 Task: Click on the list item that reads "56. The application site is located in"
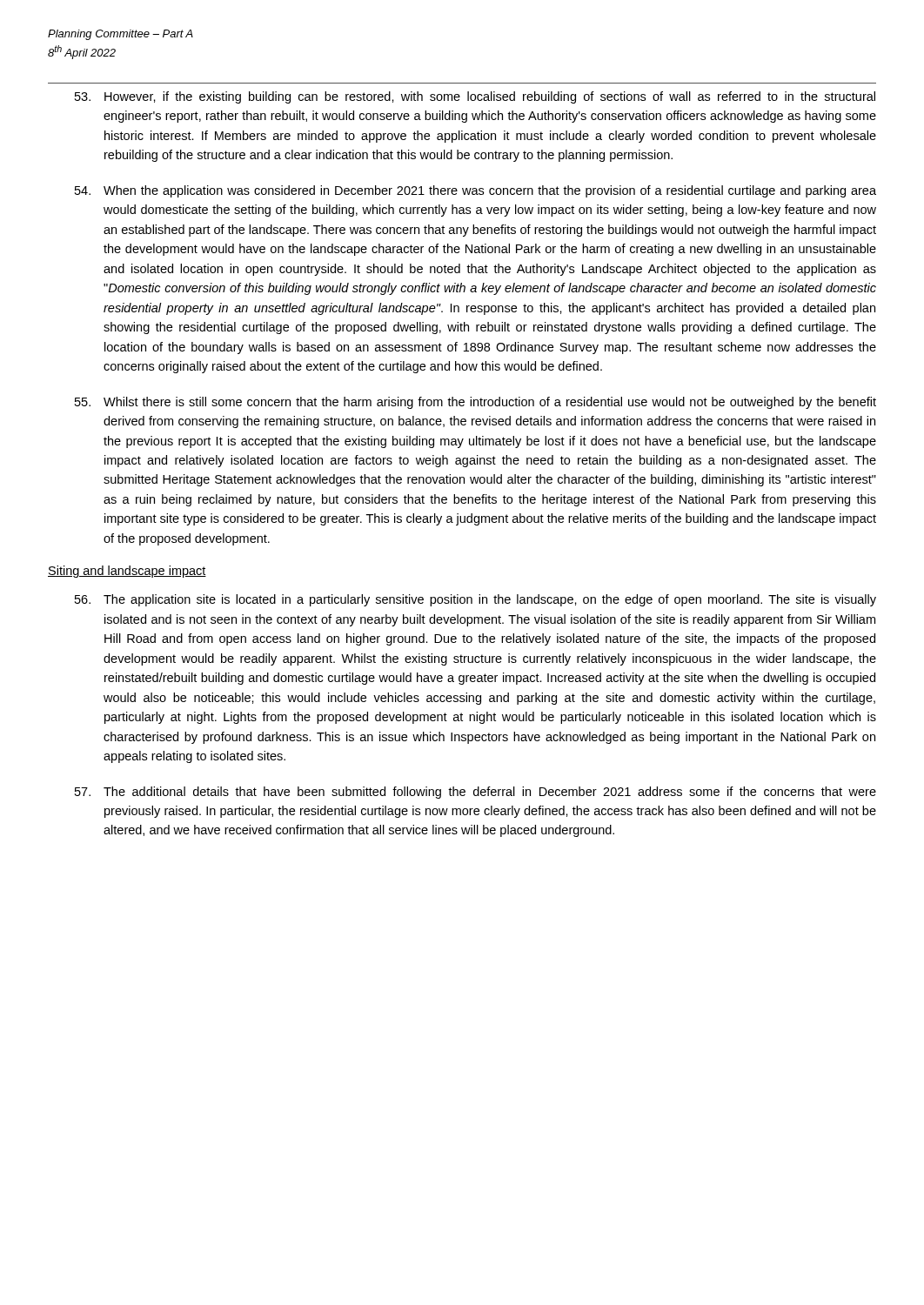tap(462, 678)
